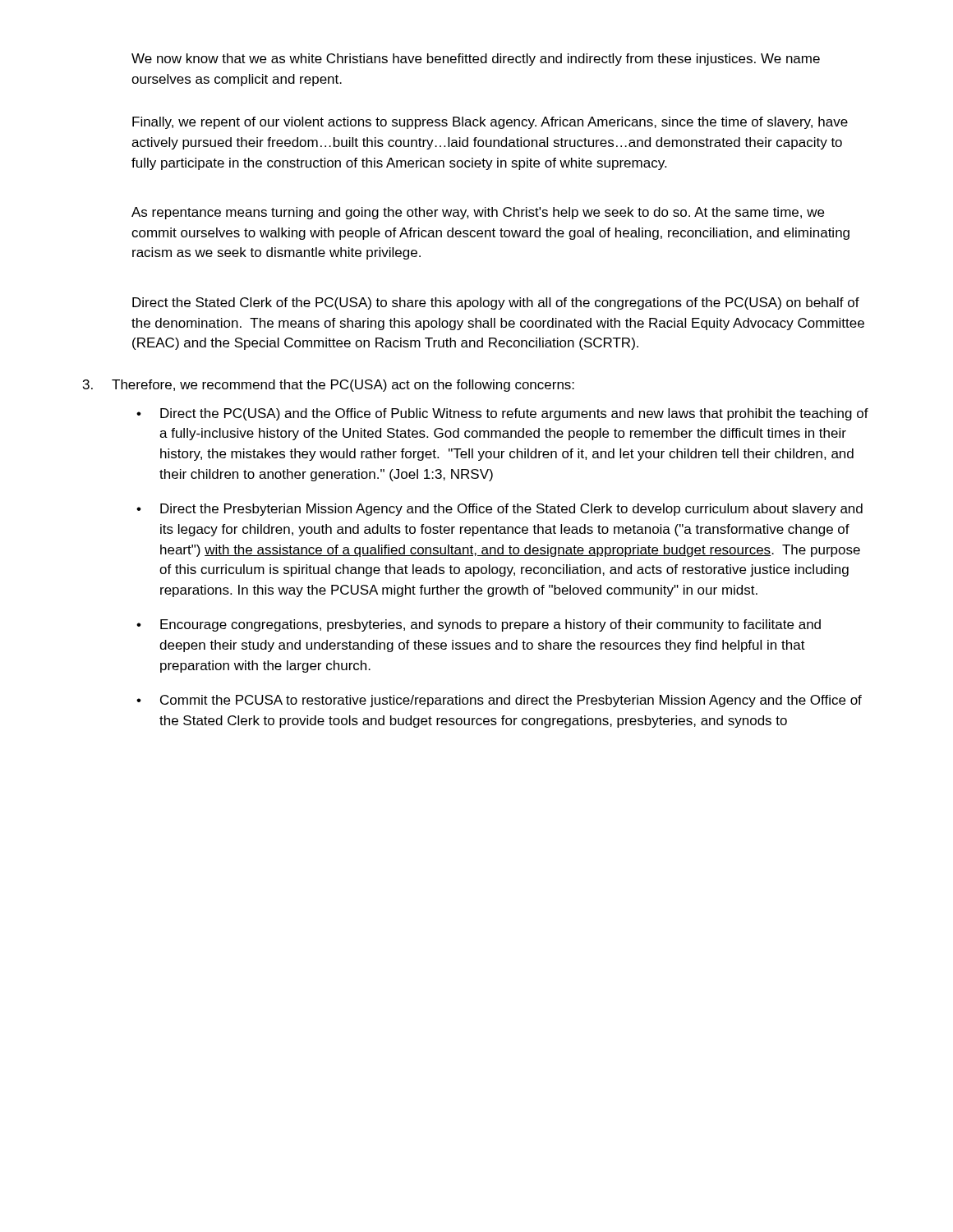The image size is (953, 1232).
Task: Click the passage that begins "Finally, we repent of our violent actions to"
Action: [490, 142]
